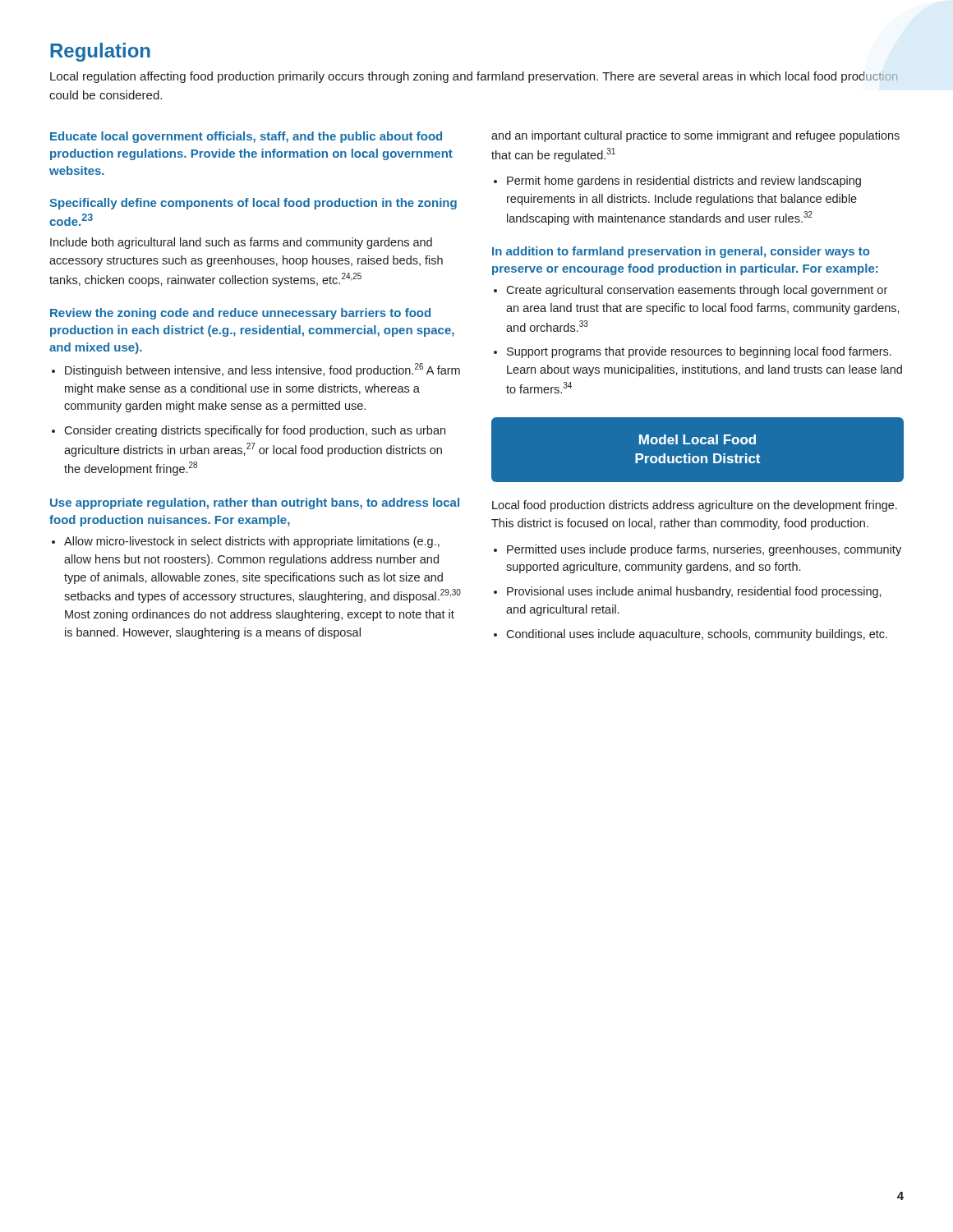This screenshot has width=953, height=1232.
Task: Locate the block of text that opens with "Include both agricultural land such as farms and"
Action: tap(246, 261)
